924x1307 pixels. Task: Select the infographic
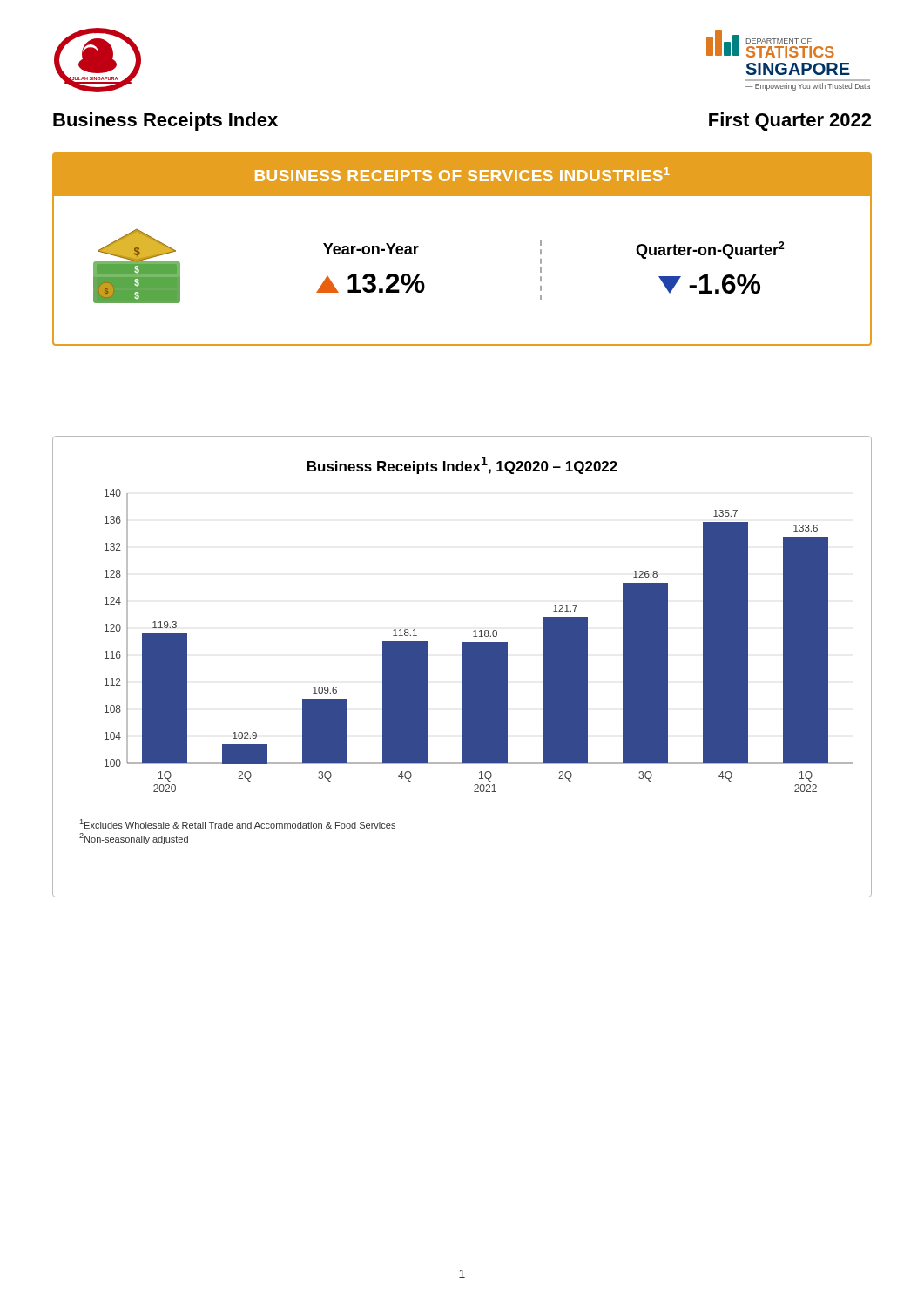coord(462,249)
